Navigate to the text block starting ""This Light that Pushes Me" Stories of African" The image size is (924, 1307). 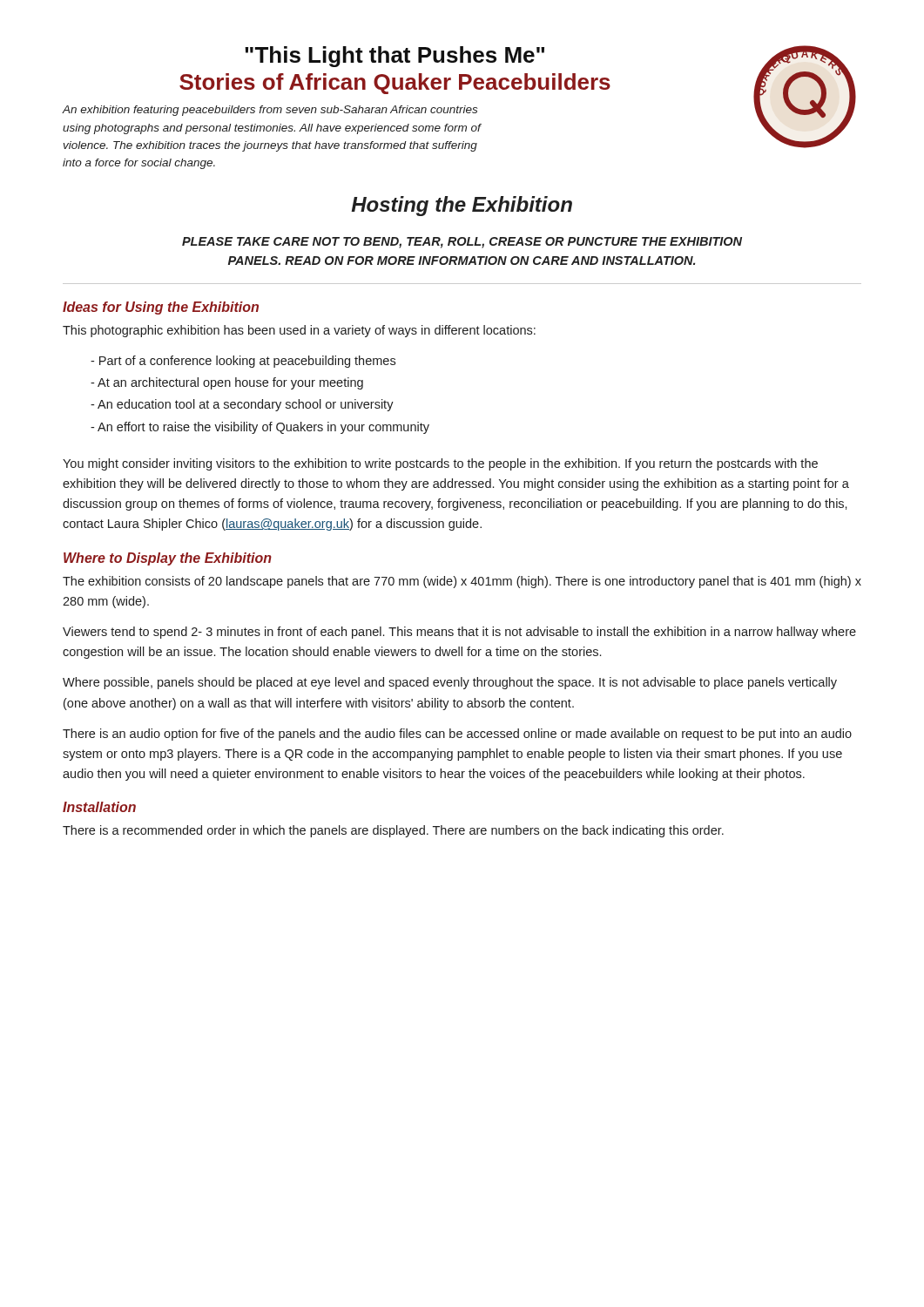coord(395,107)
